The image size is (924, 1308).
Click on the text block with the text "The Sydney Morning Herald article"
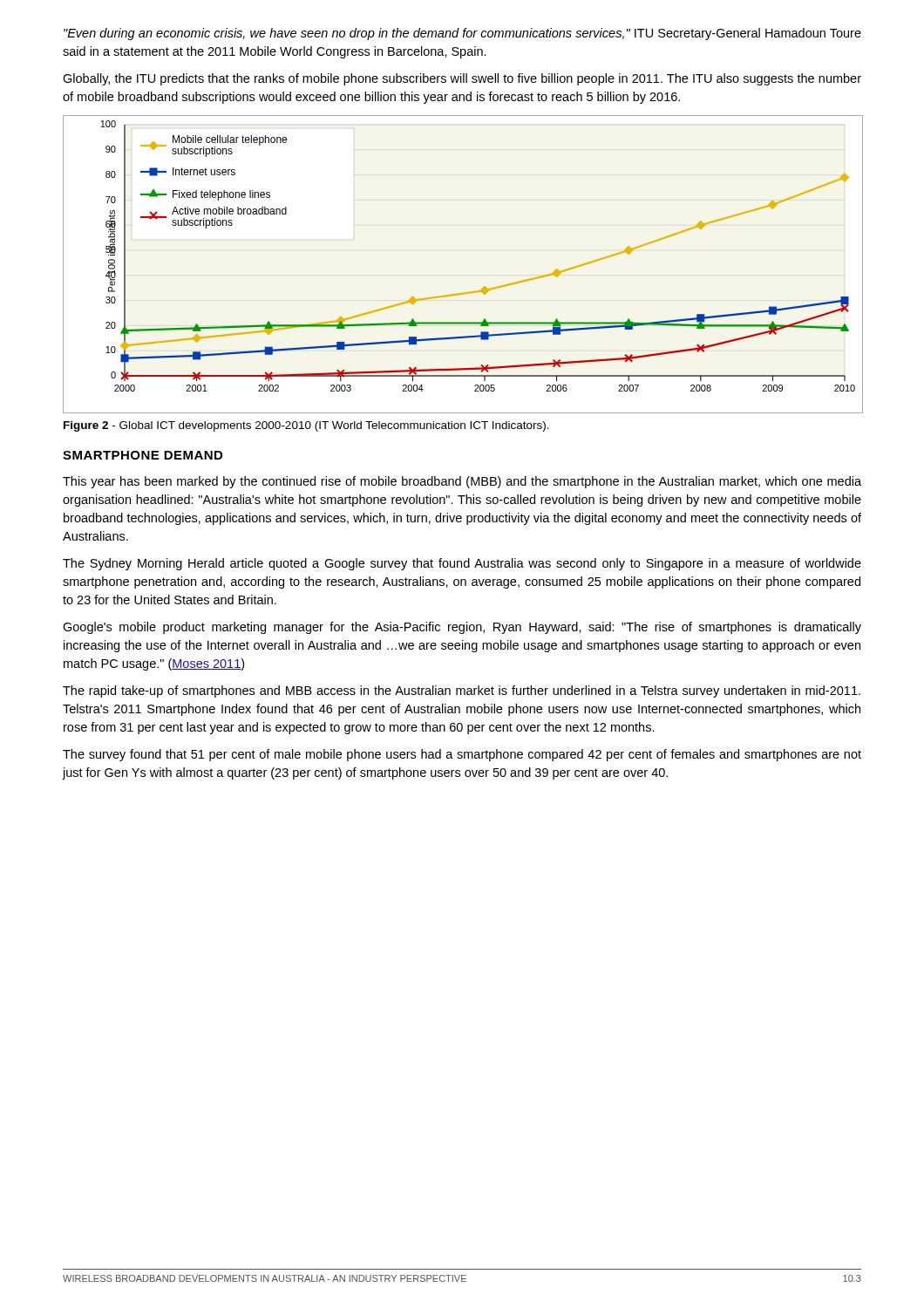pos(462,582)
